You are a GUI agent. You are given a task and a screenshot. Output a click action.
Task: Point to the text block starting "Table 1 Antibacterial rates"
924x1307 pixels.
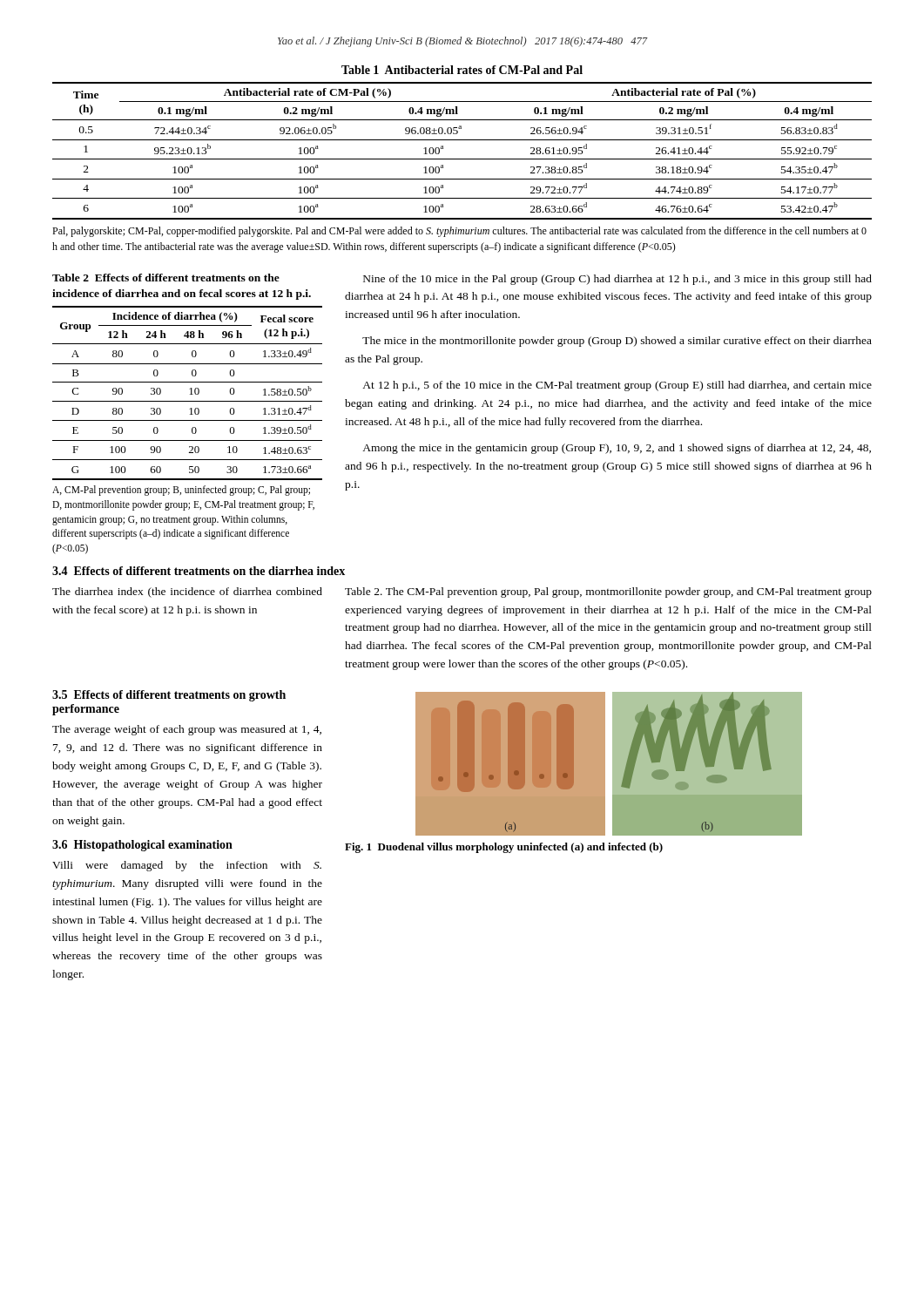tap(462, 70)
